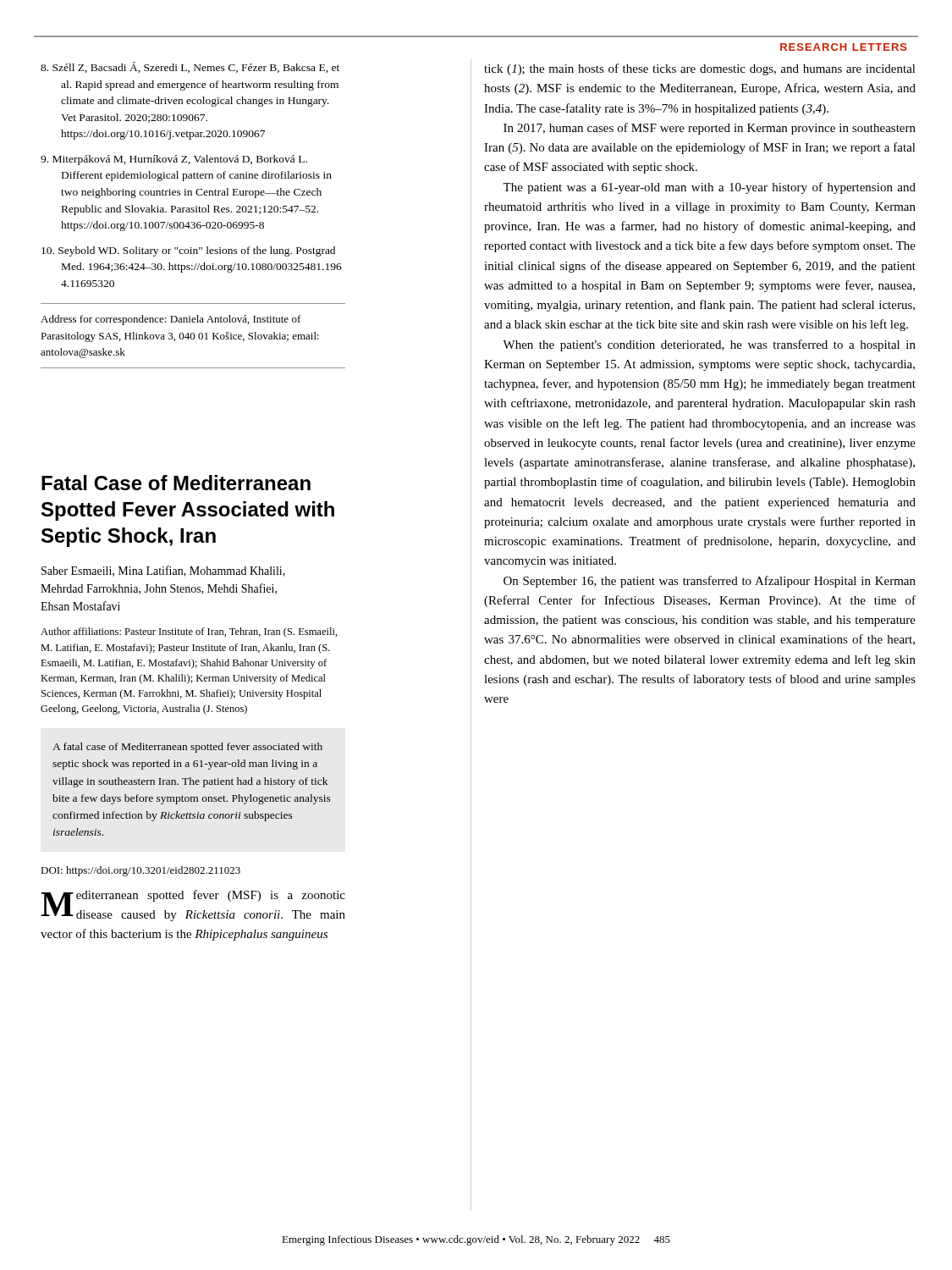952x1270 pixels.
Task: Locate the passage starting "Author affiliations: Pasteur Institute of"
Action: point(189,670)
